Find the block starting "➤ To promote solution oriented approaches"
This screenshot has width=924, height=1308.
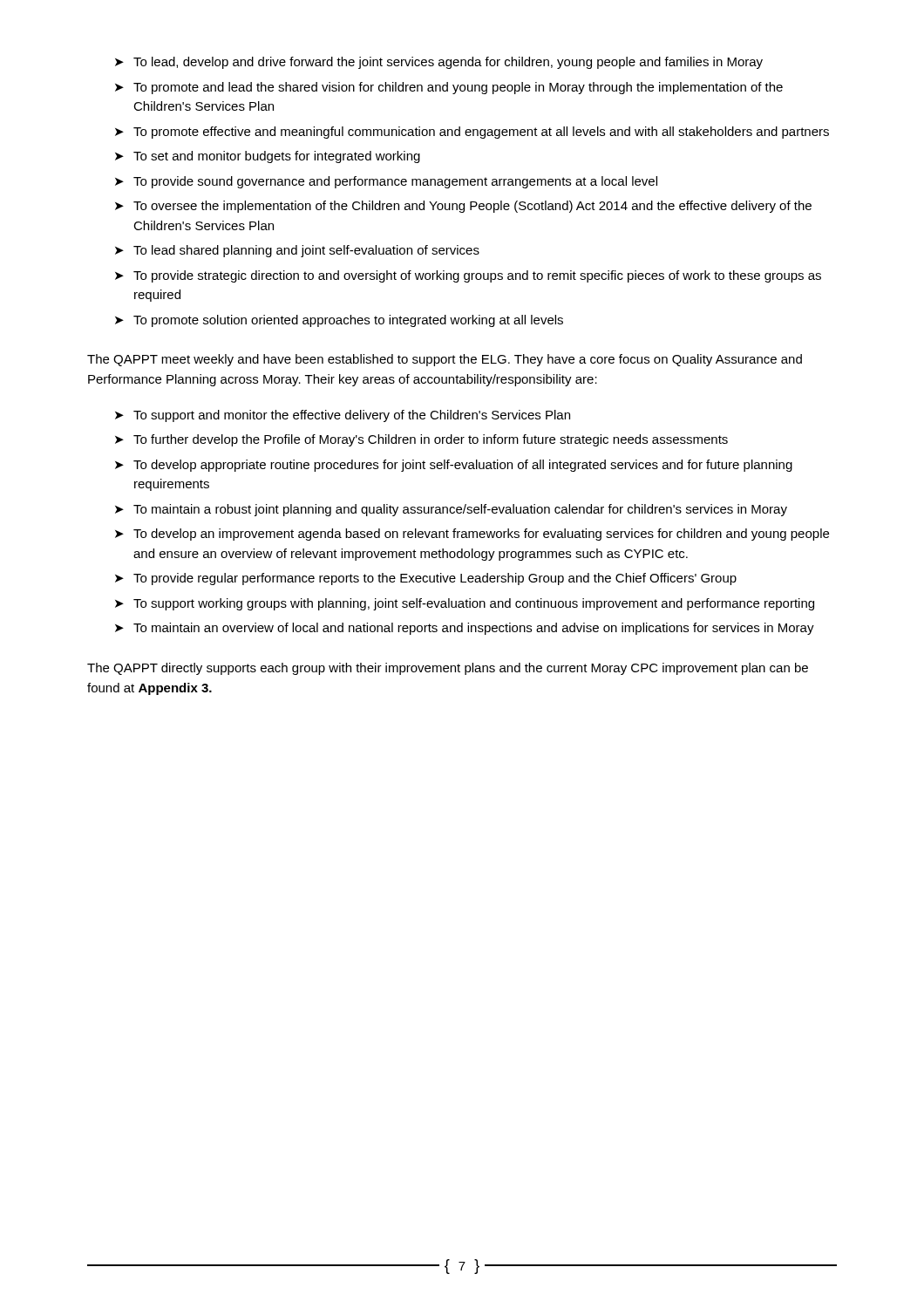pyautogui.click(x=475, y=320)
